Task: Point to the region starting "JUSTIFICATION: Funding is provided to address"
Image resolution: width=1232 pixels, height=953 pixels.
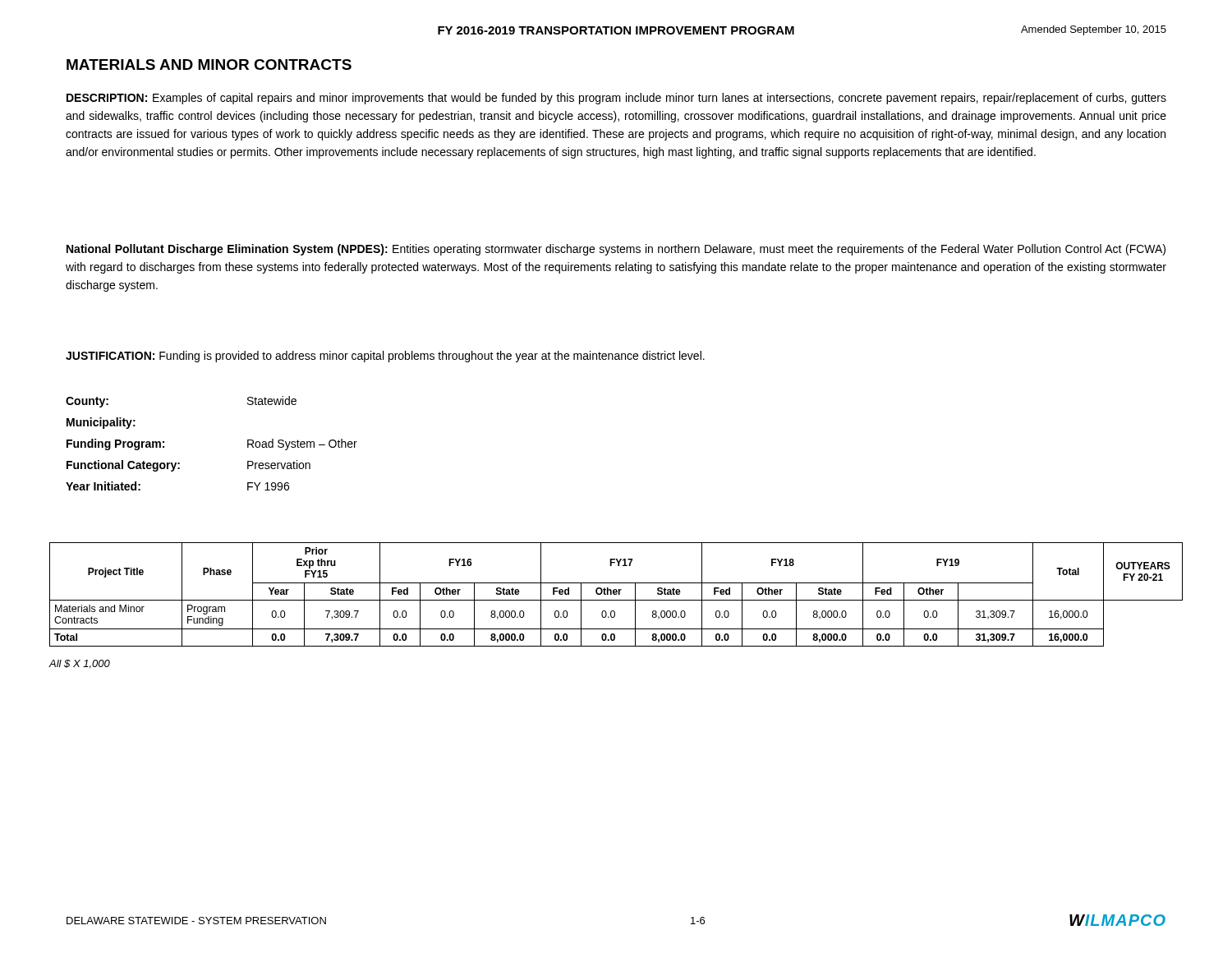Action: click(x=385, y=356)
